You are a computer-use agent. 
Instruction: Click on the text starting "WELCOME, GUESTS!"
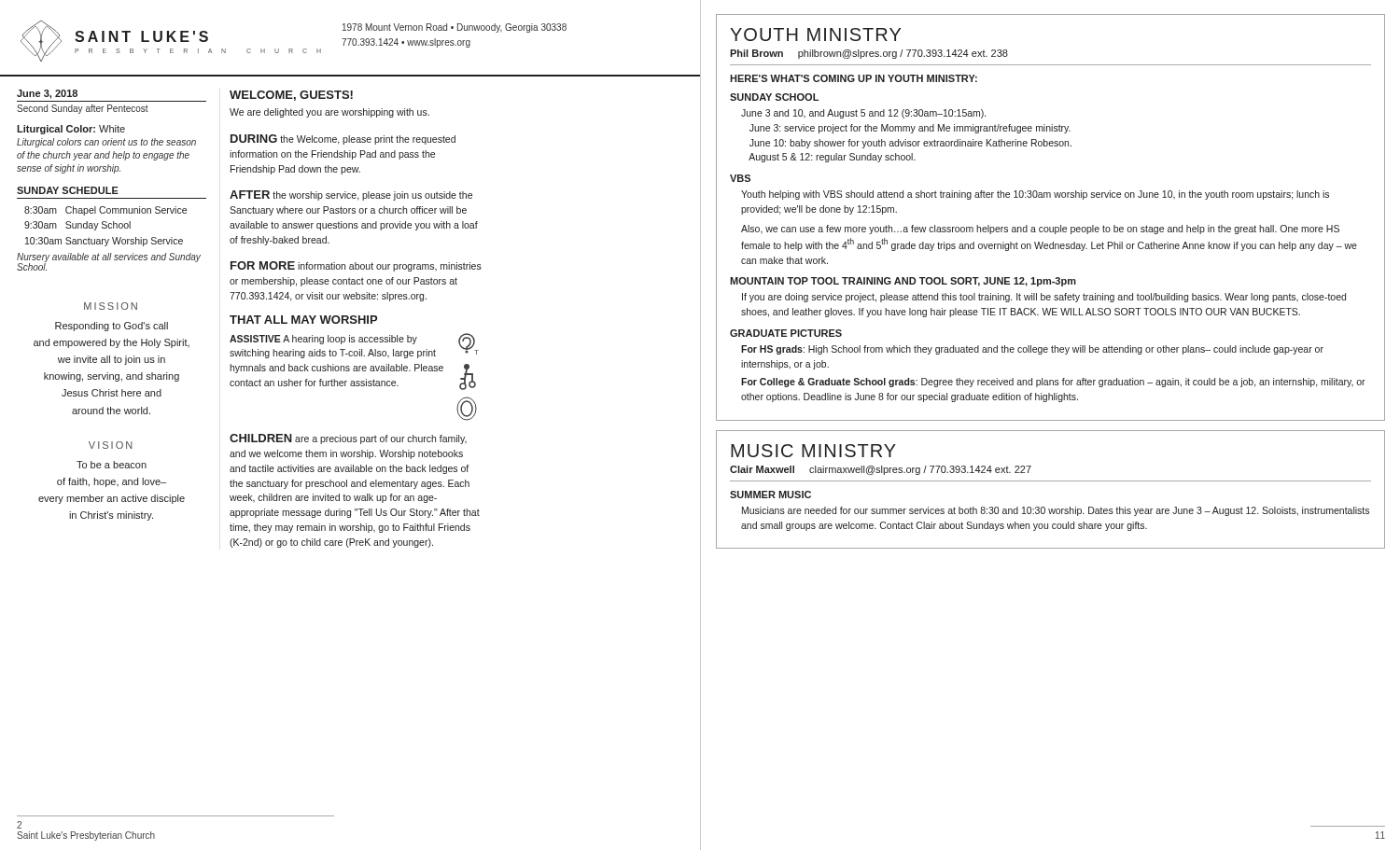(292, 95)
